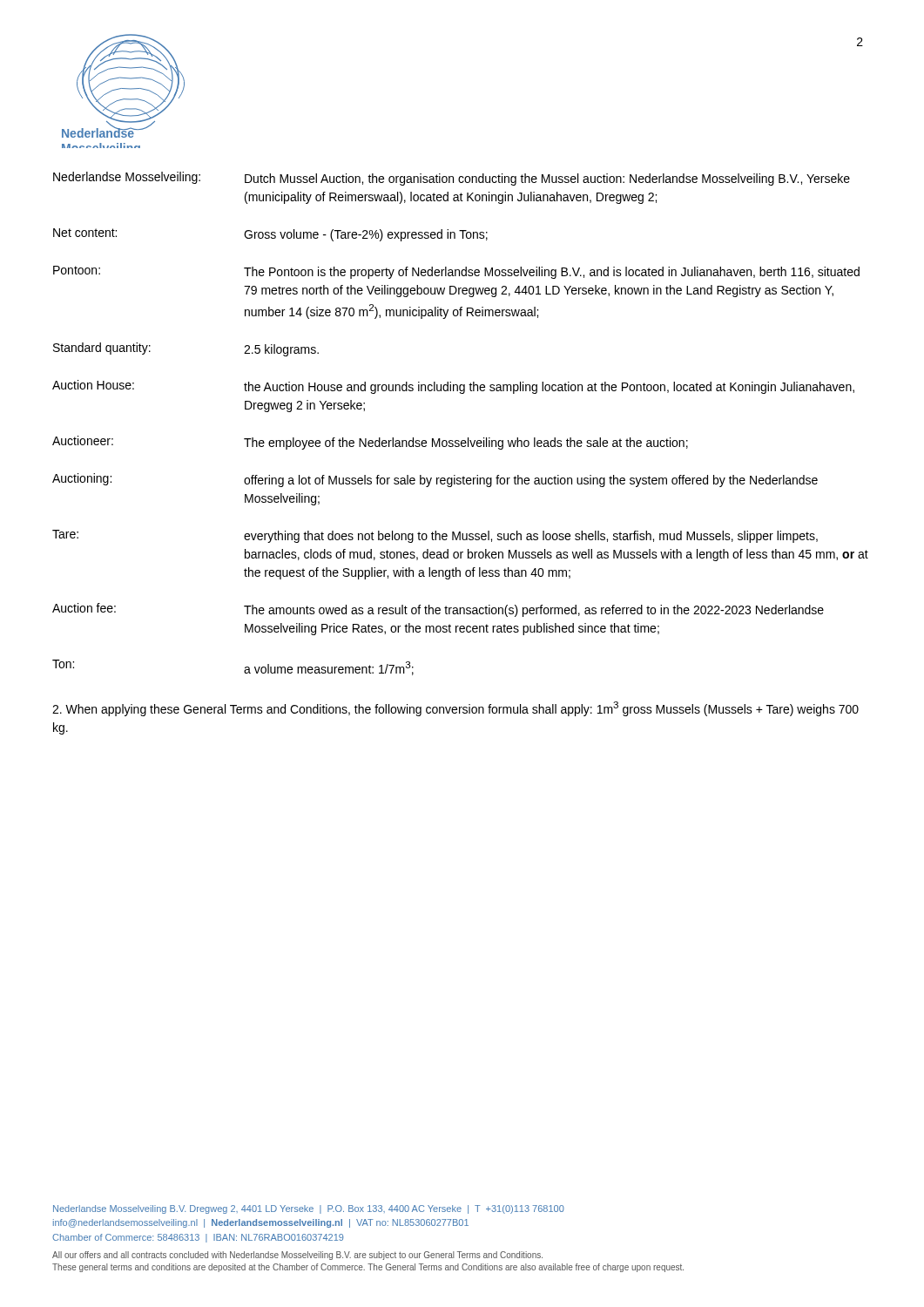
Task: Find the element starting "2. When applying these General Terms"
Action: [x=456, y=717]
